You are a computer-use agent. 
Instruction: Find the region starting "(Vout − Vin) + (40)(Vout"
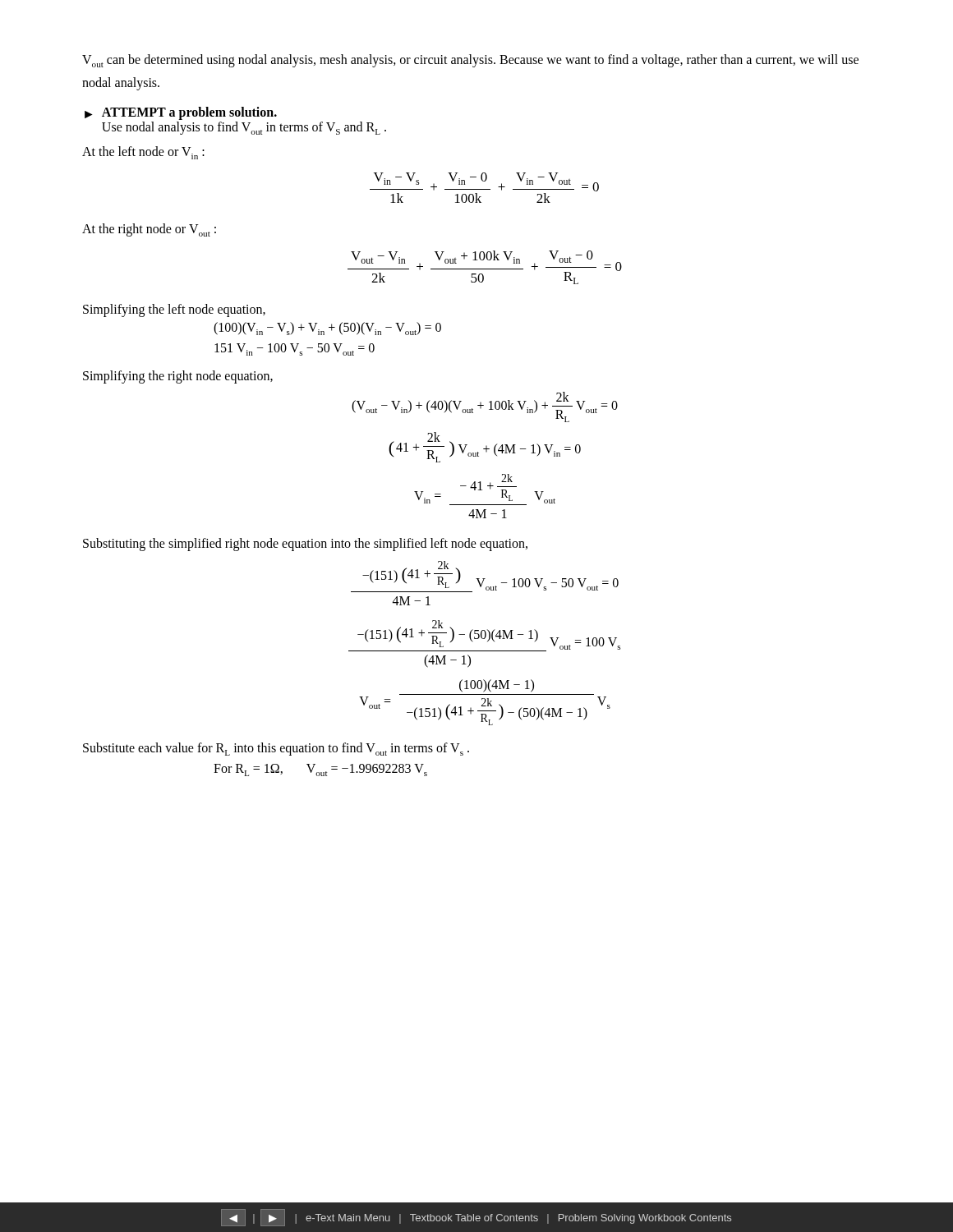tap(485, 407)
